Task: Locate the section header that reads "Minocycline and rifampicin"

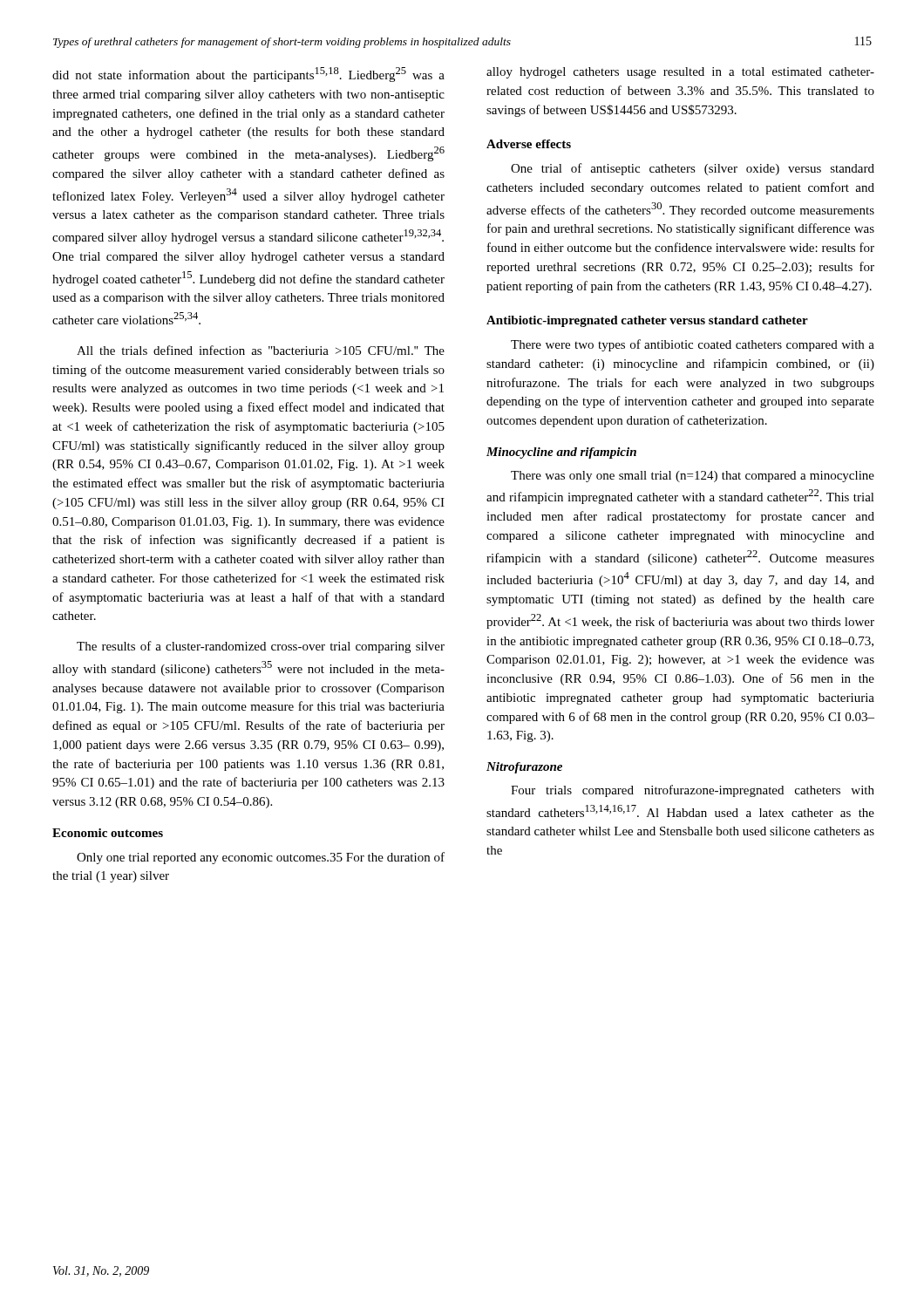Action: pos(562,451)
